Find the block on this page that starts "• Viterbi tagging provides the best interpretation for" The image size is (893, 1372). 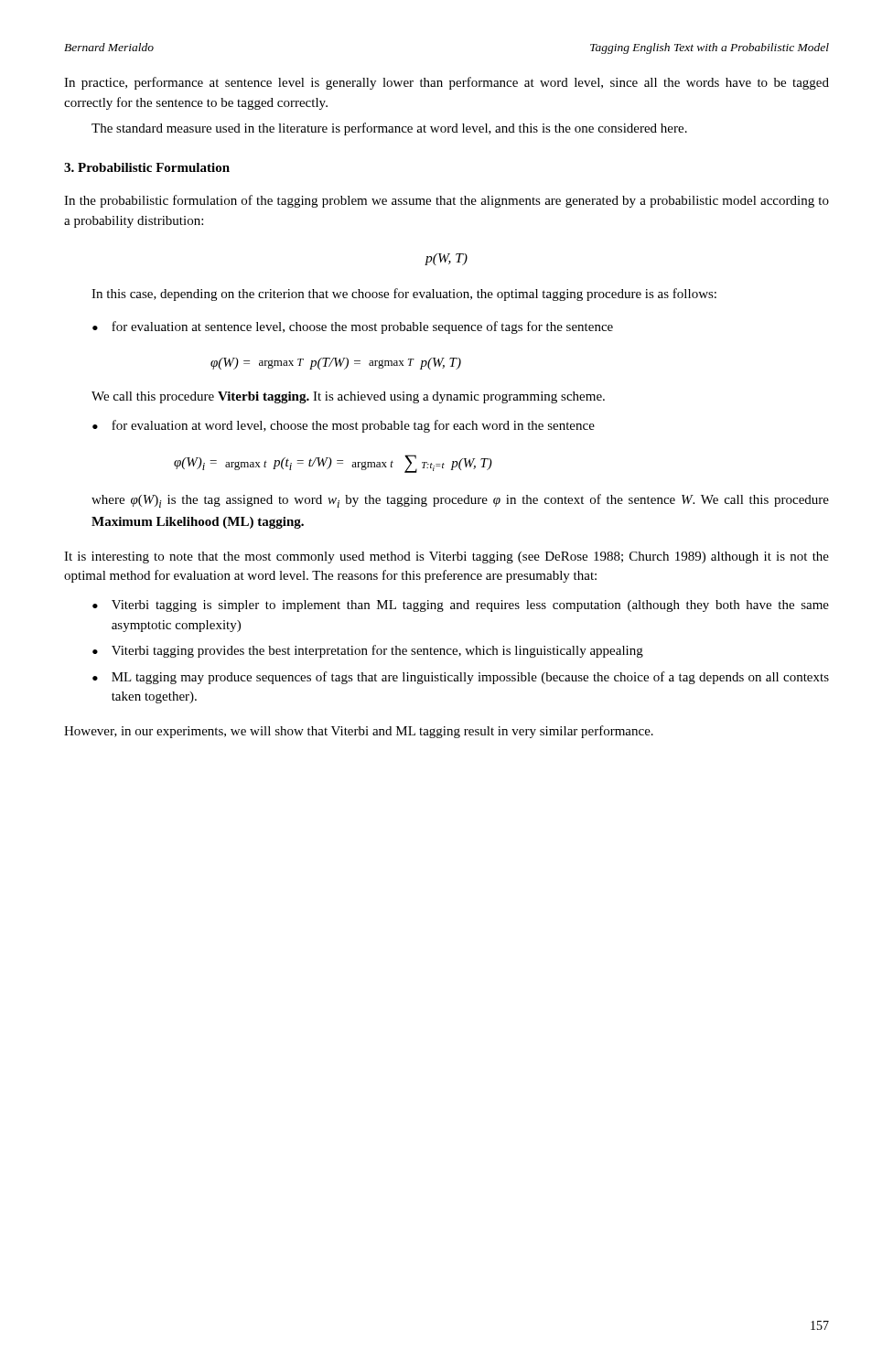[x=460, y=651]
